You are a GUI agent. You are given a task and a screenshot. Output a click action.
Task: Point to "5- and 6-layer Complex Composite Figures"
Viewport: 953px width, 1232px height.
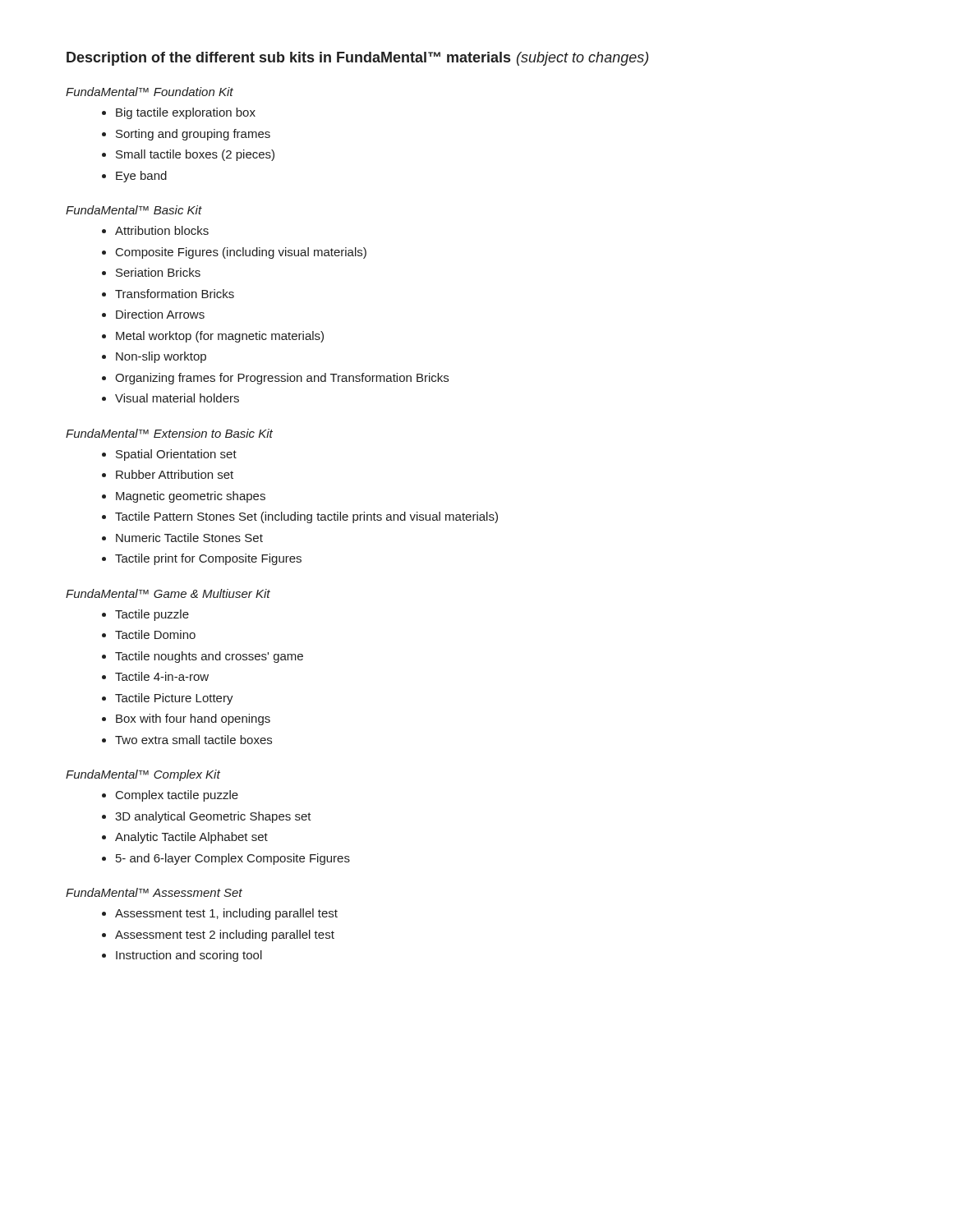[x=233, y=859]
